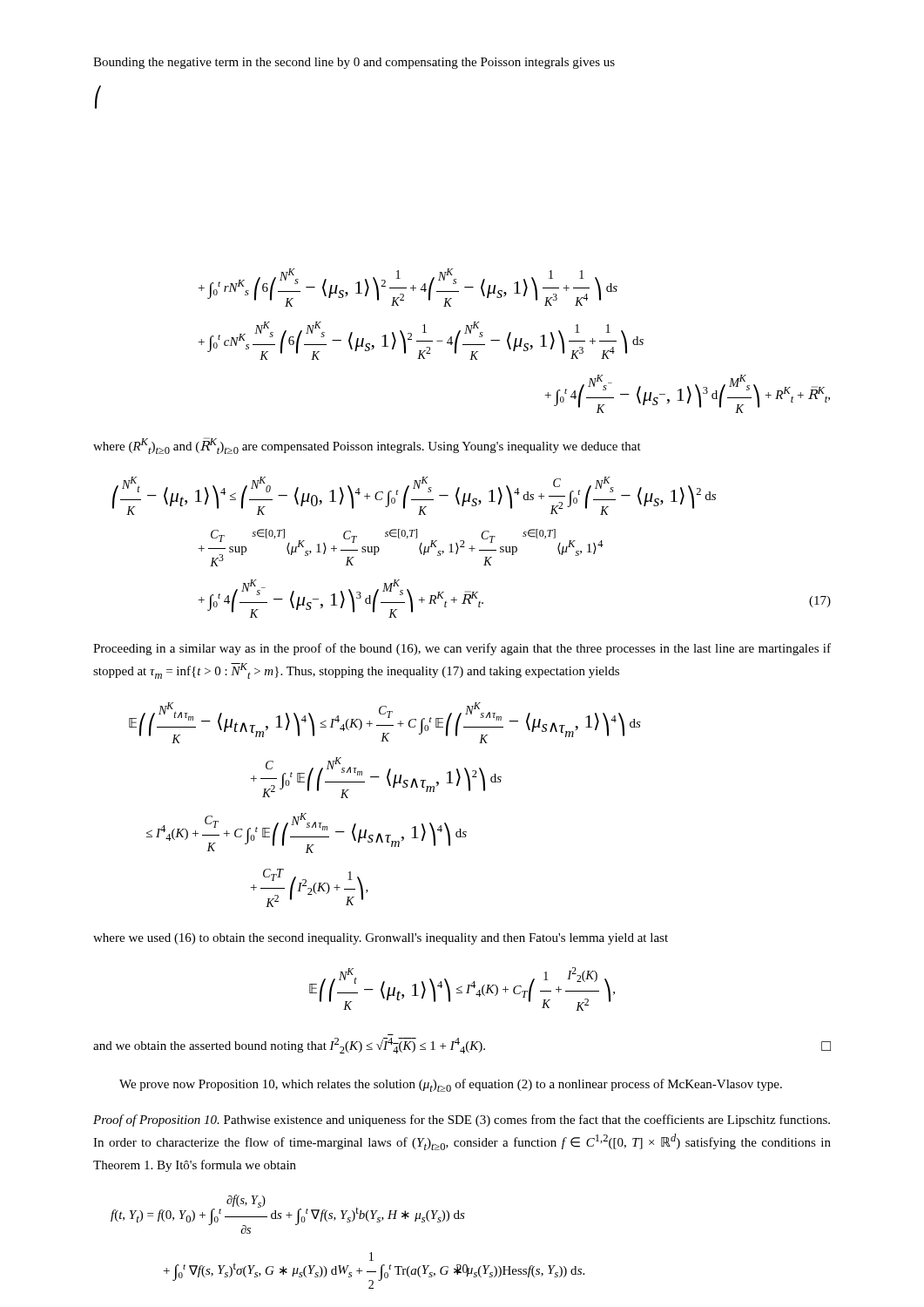Select the text block with the text "where (RKt)t≥0 and (R̅Kt)t≥0 are compensated"

[367, 446]
